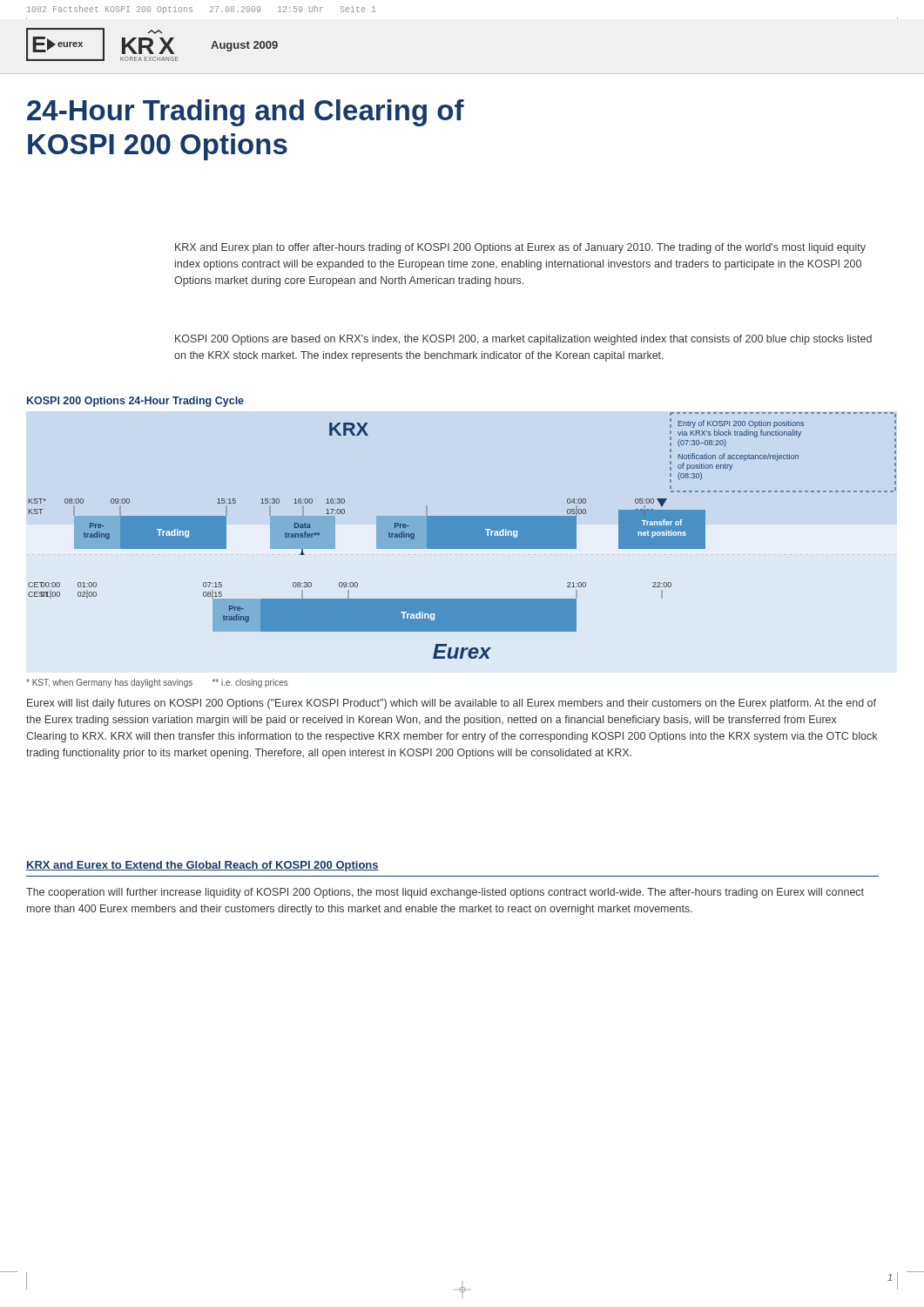Locate the text block starting "The cooperation will further increase liquidity of"
Viewport: 924px width, 1307px height.
click(x=445, y=901)
